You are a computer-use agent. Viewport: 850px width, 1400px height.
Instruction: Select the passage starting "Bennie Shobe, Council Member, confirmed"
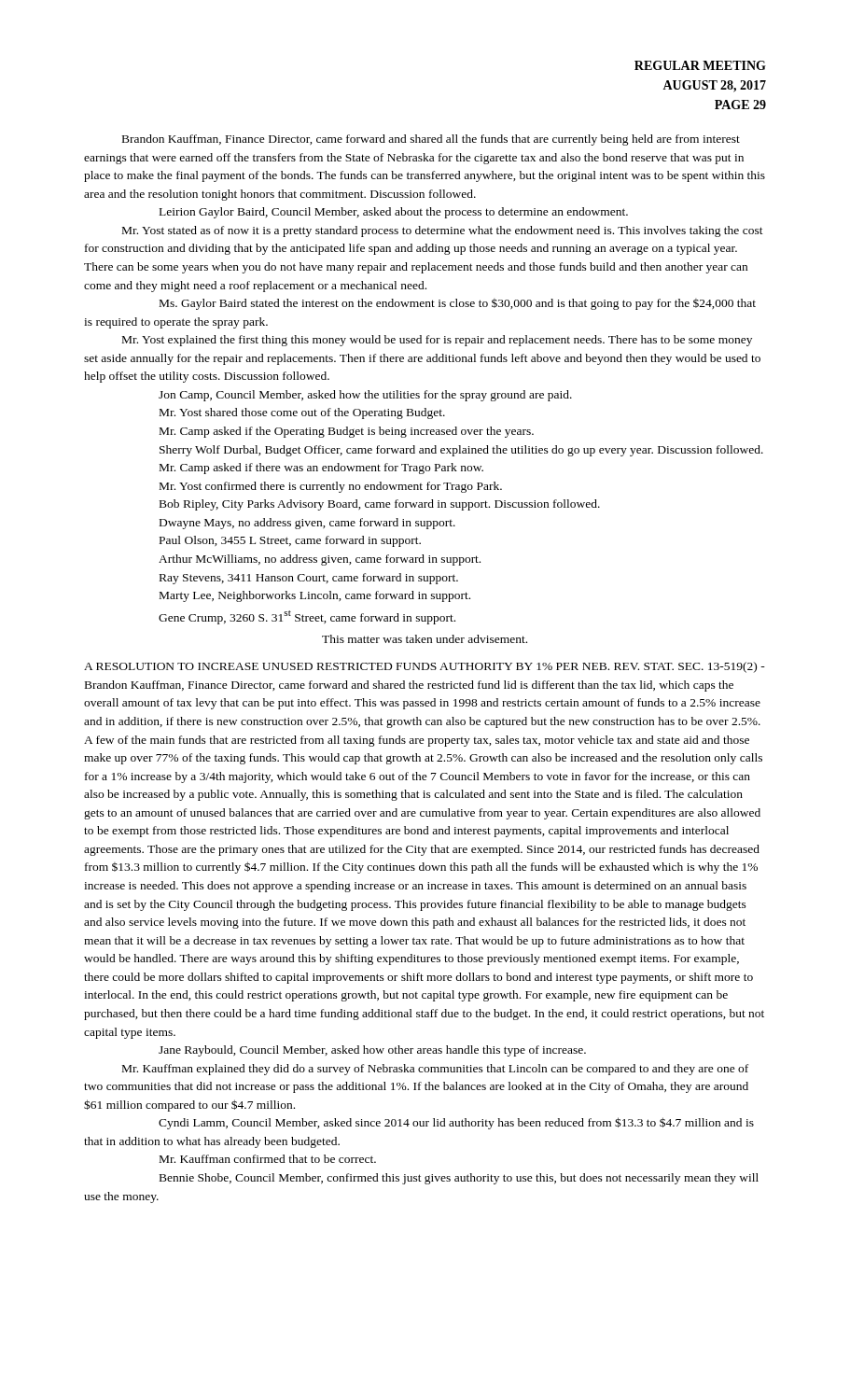click(421, 1186)
